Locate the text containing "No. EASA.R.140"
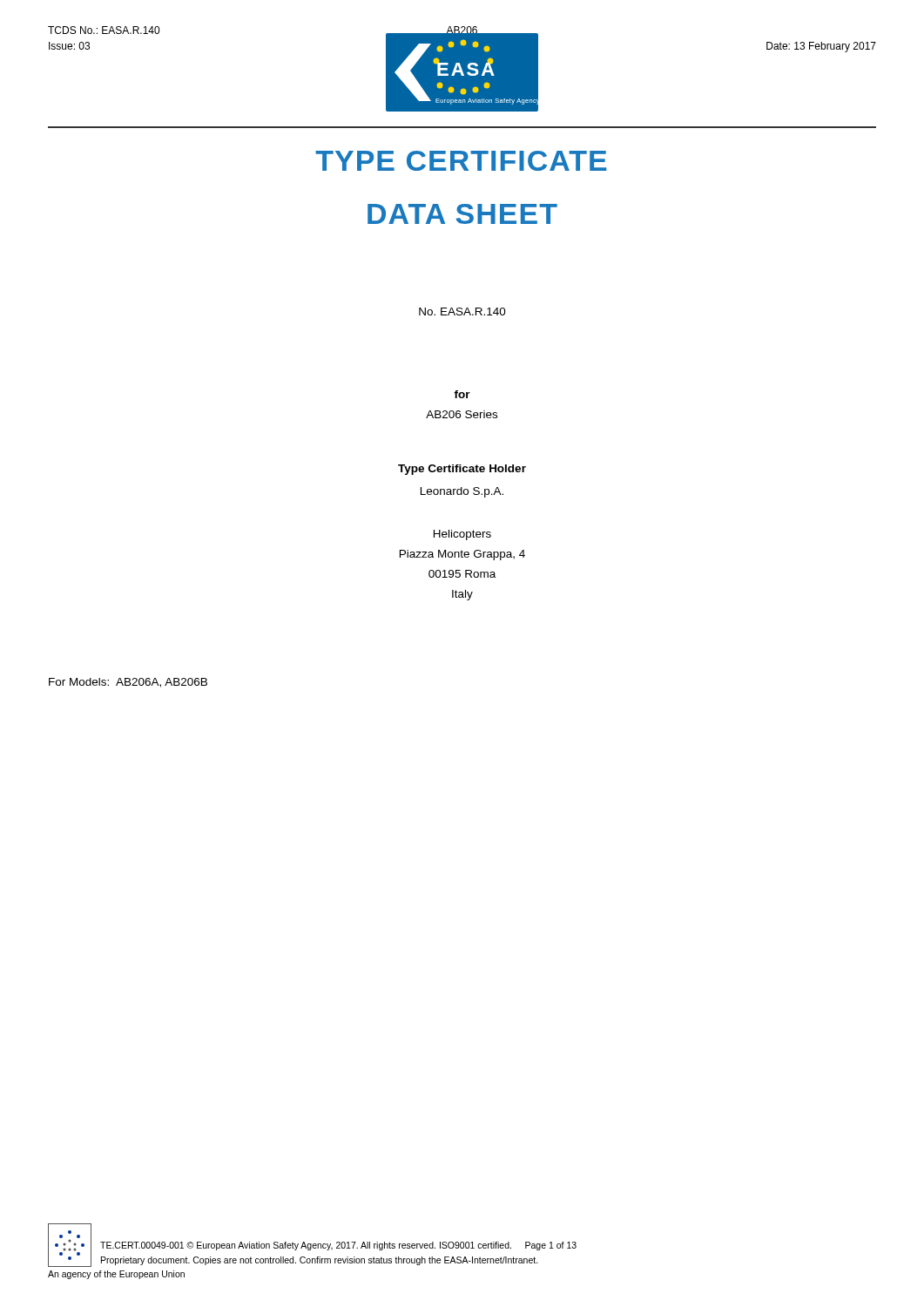The height and width of the screenshot is (1307, 924). (462, 311)
